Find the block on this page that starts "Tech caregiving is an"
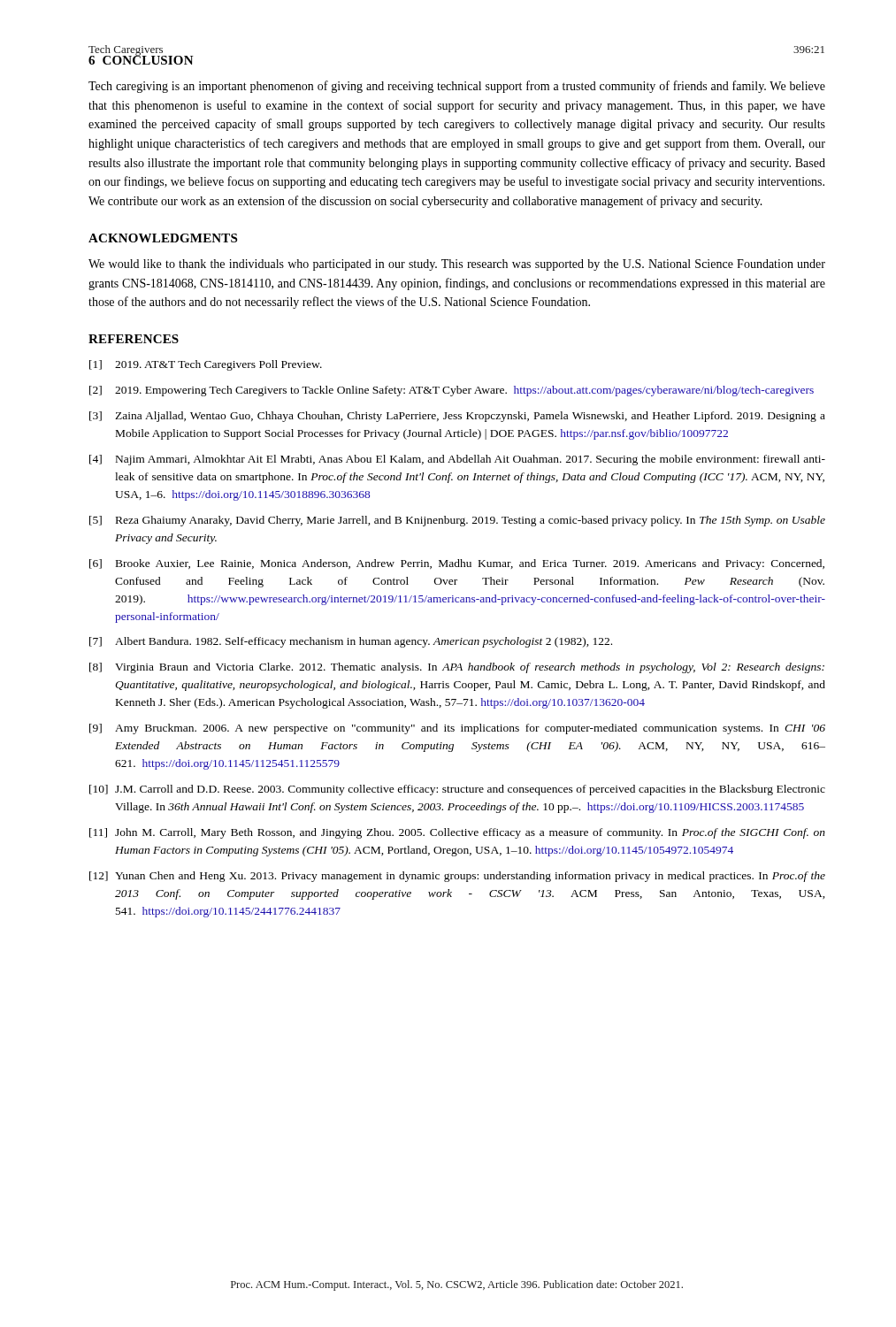Image resolution: width=896 pixels, height=1327 pixels. [457, 144]
